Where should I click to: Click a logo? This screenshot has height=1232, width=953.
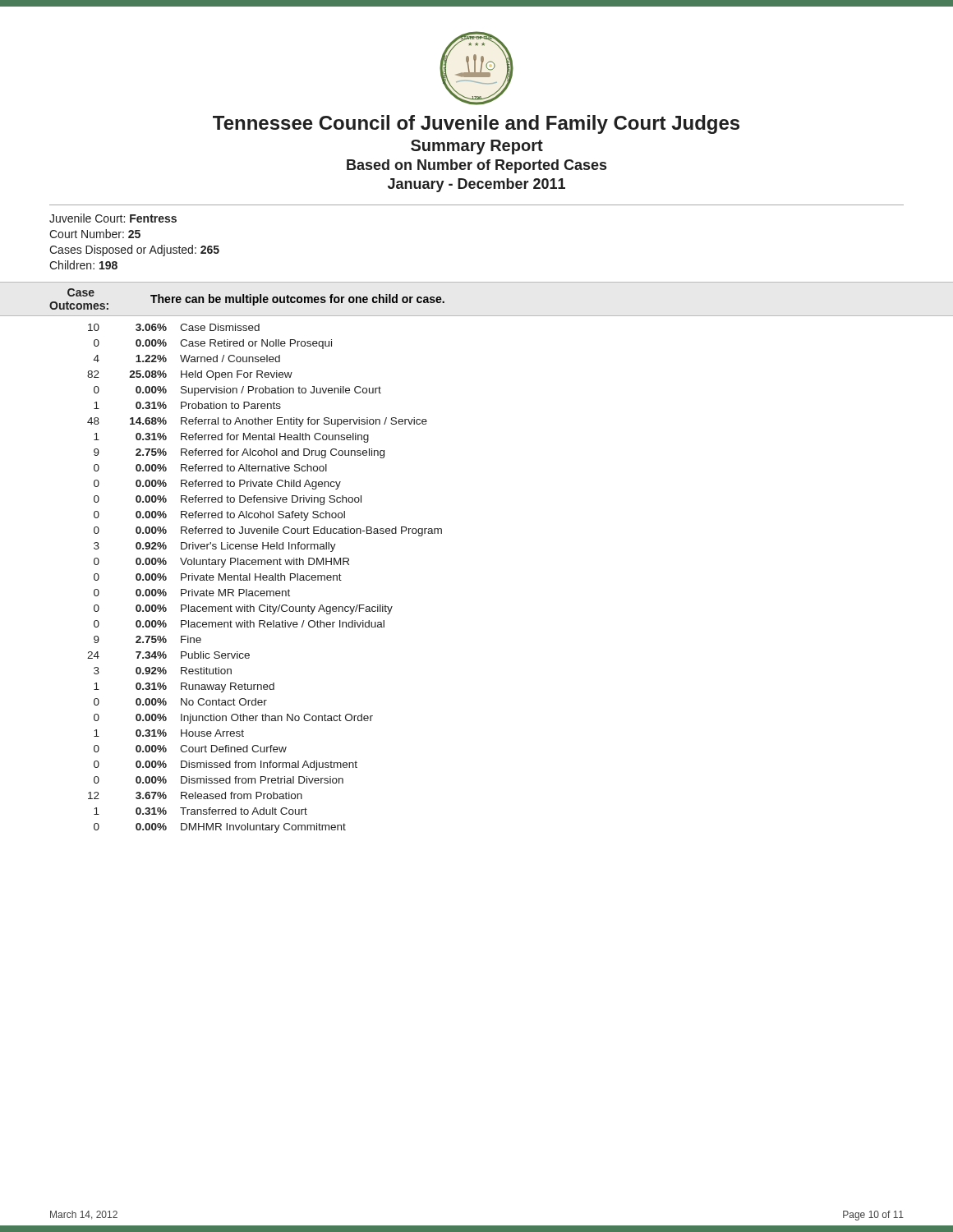tap(476, 60)
